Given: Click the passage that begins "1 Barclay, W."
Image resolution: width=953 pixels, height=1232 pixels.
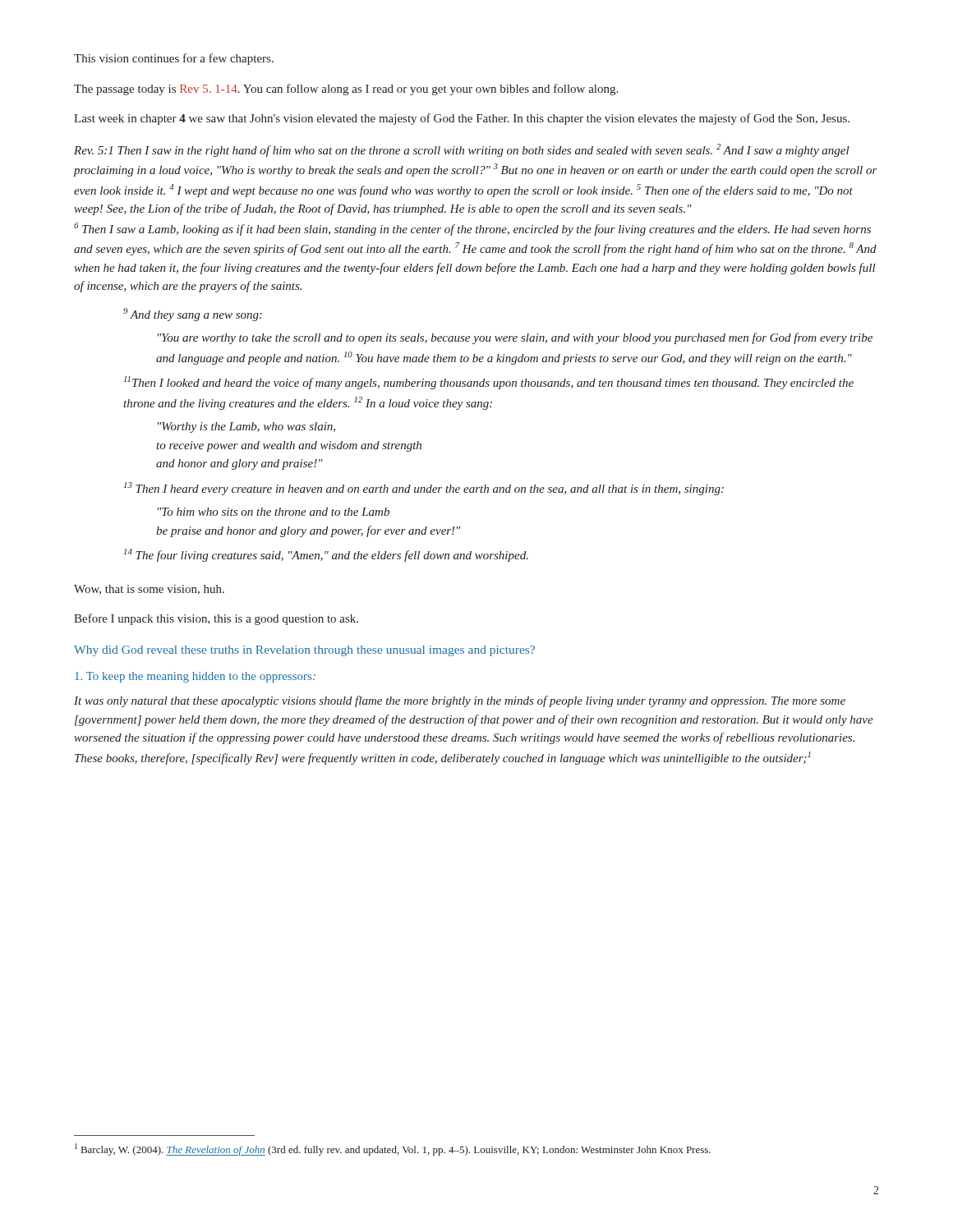Looking at the screenshot, I should click(x=393, y=1149).
